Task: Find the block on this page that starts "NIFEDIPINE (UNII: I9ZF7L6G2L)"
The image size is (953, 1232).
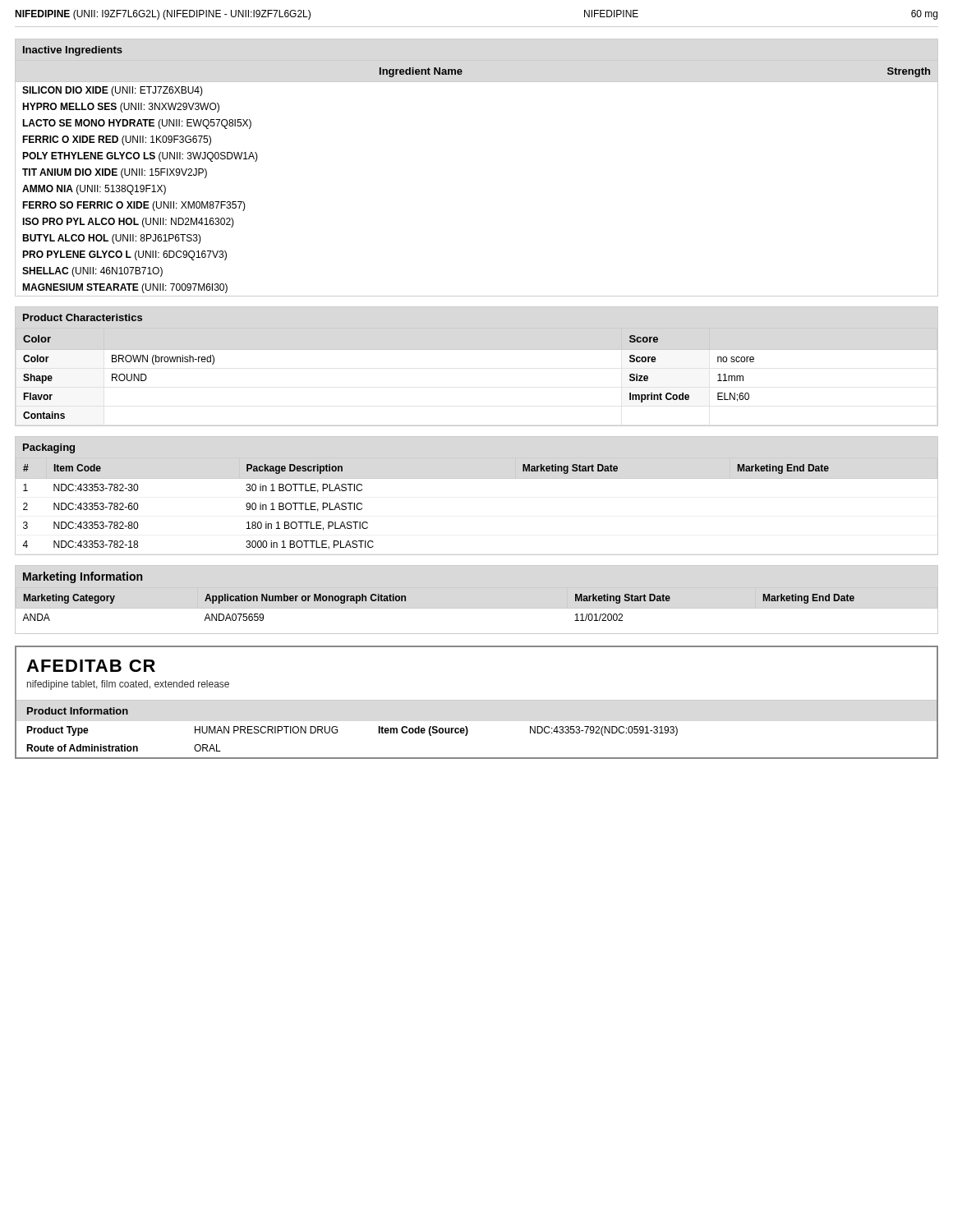Action: click(x=164, y=14)
